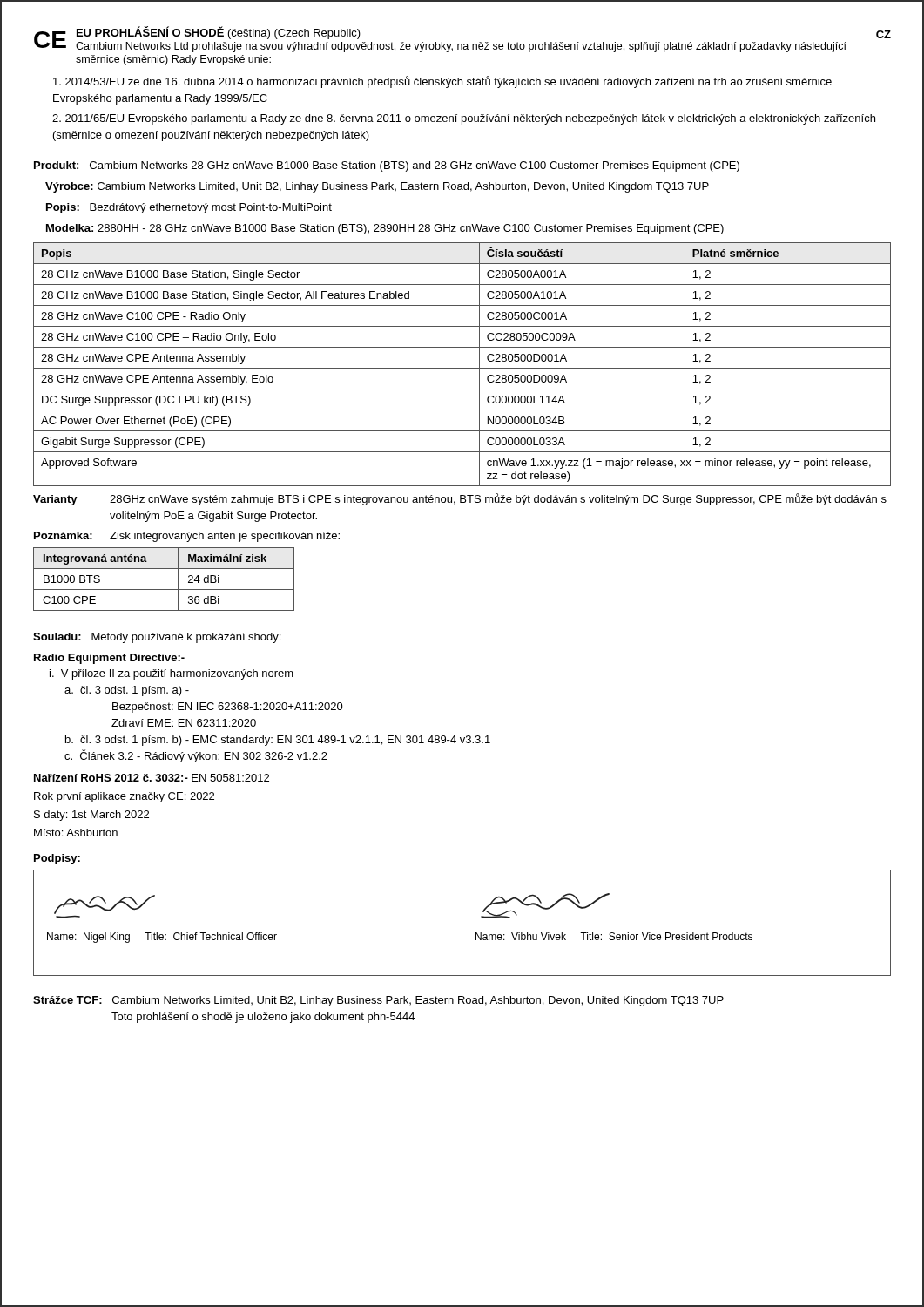
Task: Locate the table with the text "1, 2"
Action: click(x=462, y=364)
